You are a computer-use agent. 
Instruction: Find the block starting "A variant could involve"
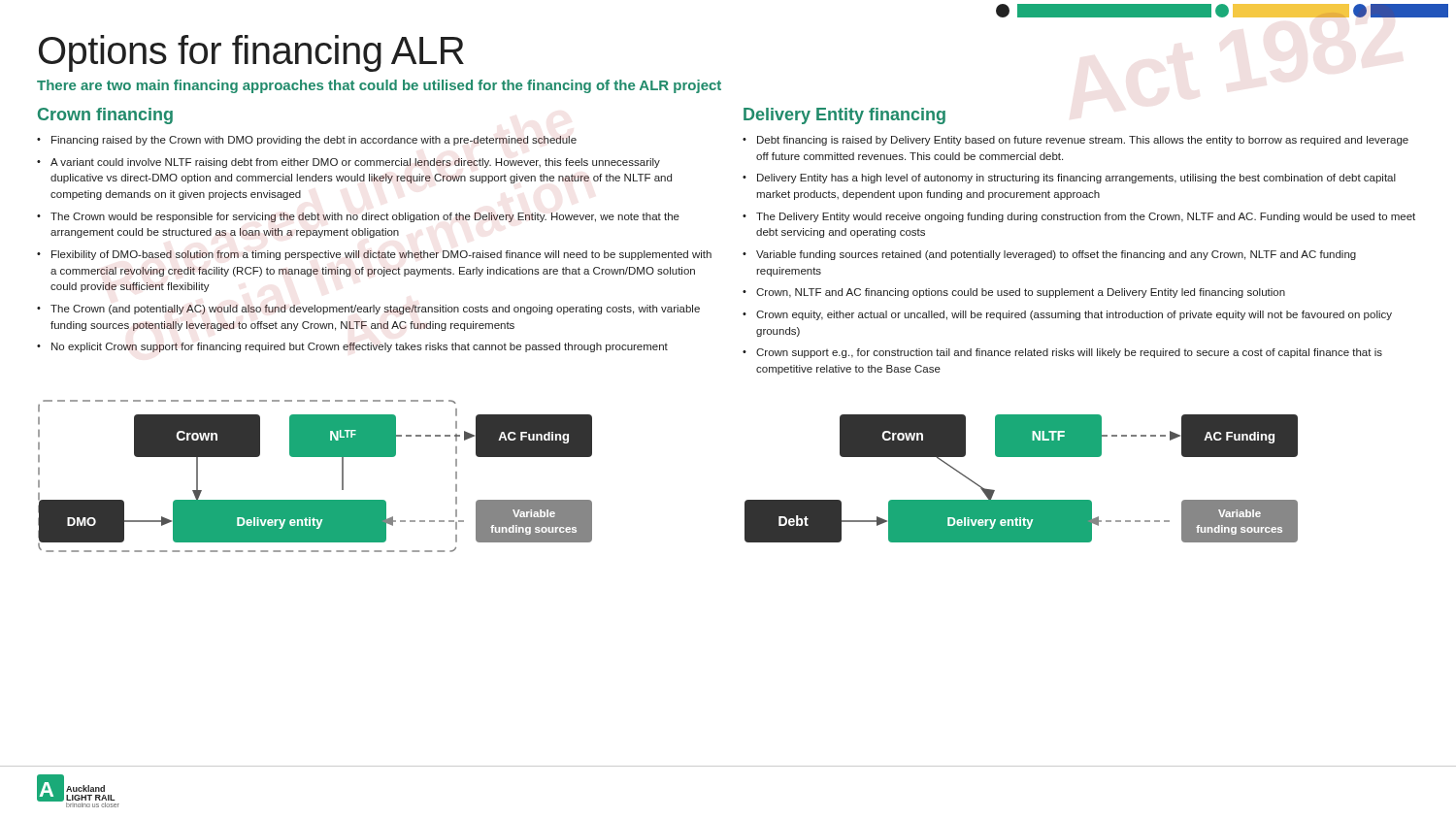point(362,178)
